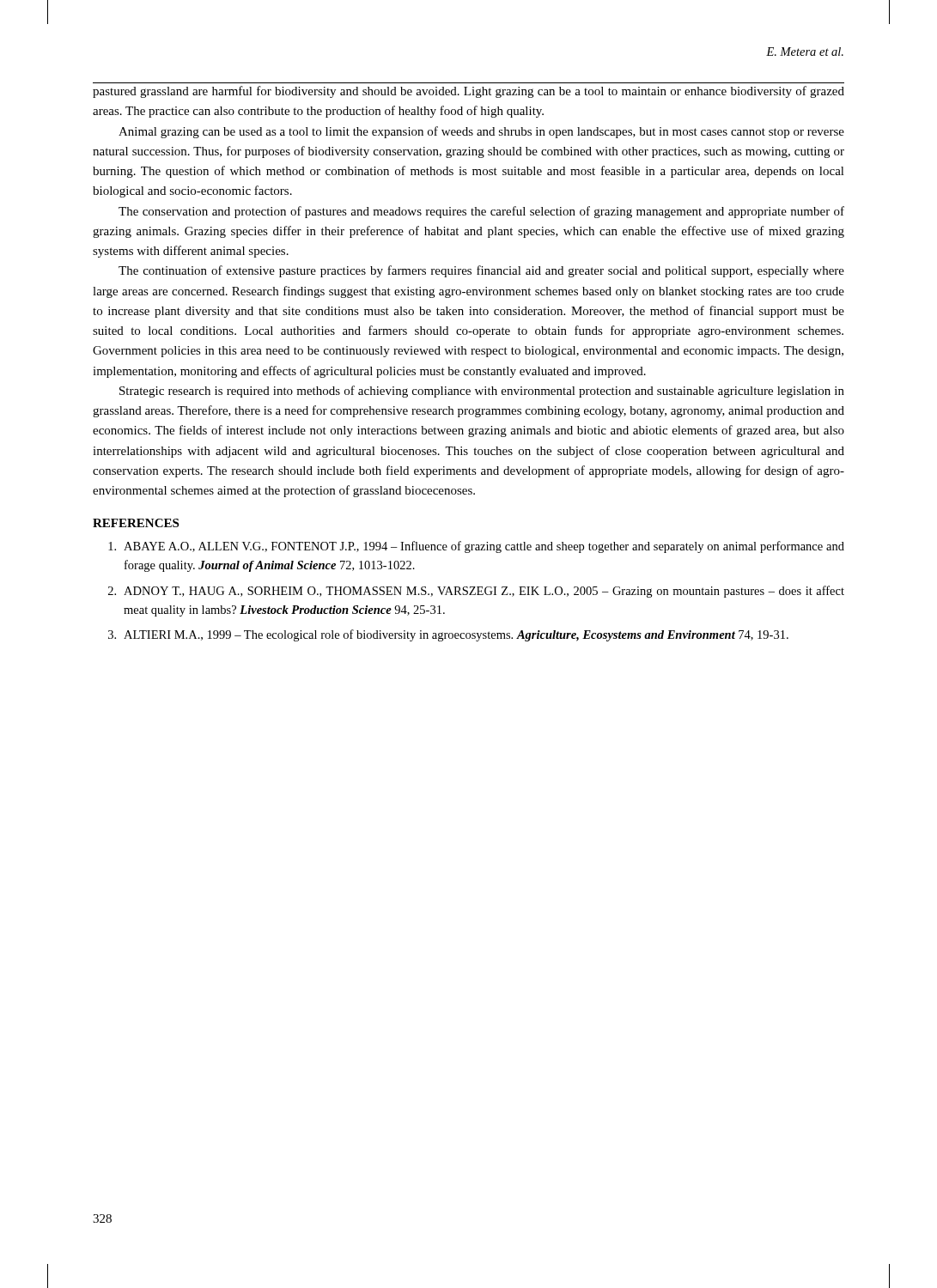Where is the passage that starts "3. ALTIERI M.A., 1999 –"?

click(468, 636)
